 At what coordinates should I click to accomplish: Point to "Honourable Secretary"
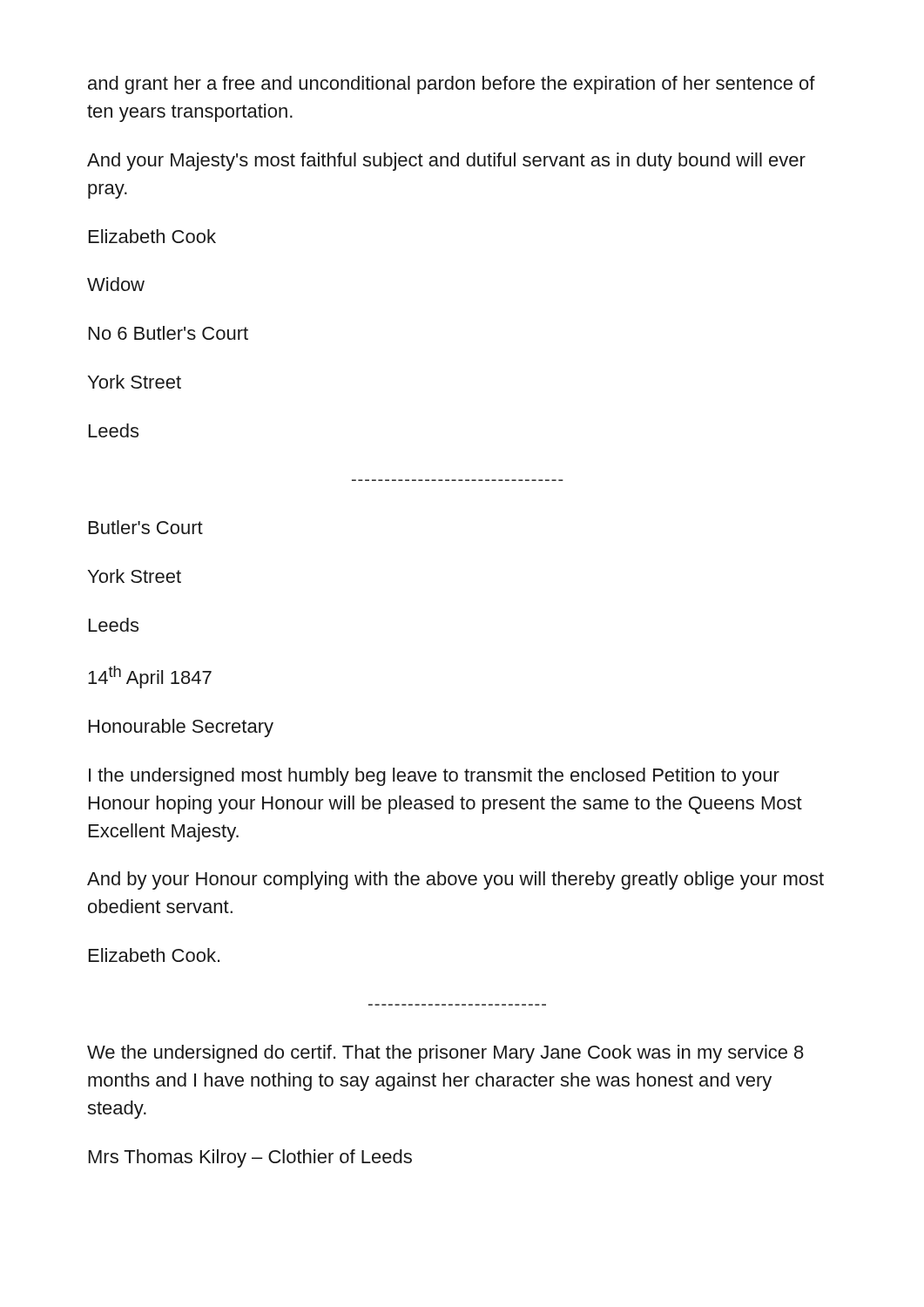tap(180, 726)
